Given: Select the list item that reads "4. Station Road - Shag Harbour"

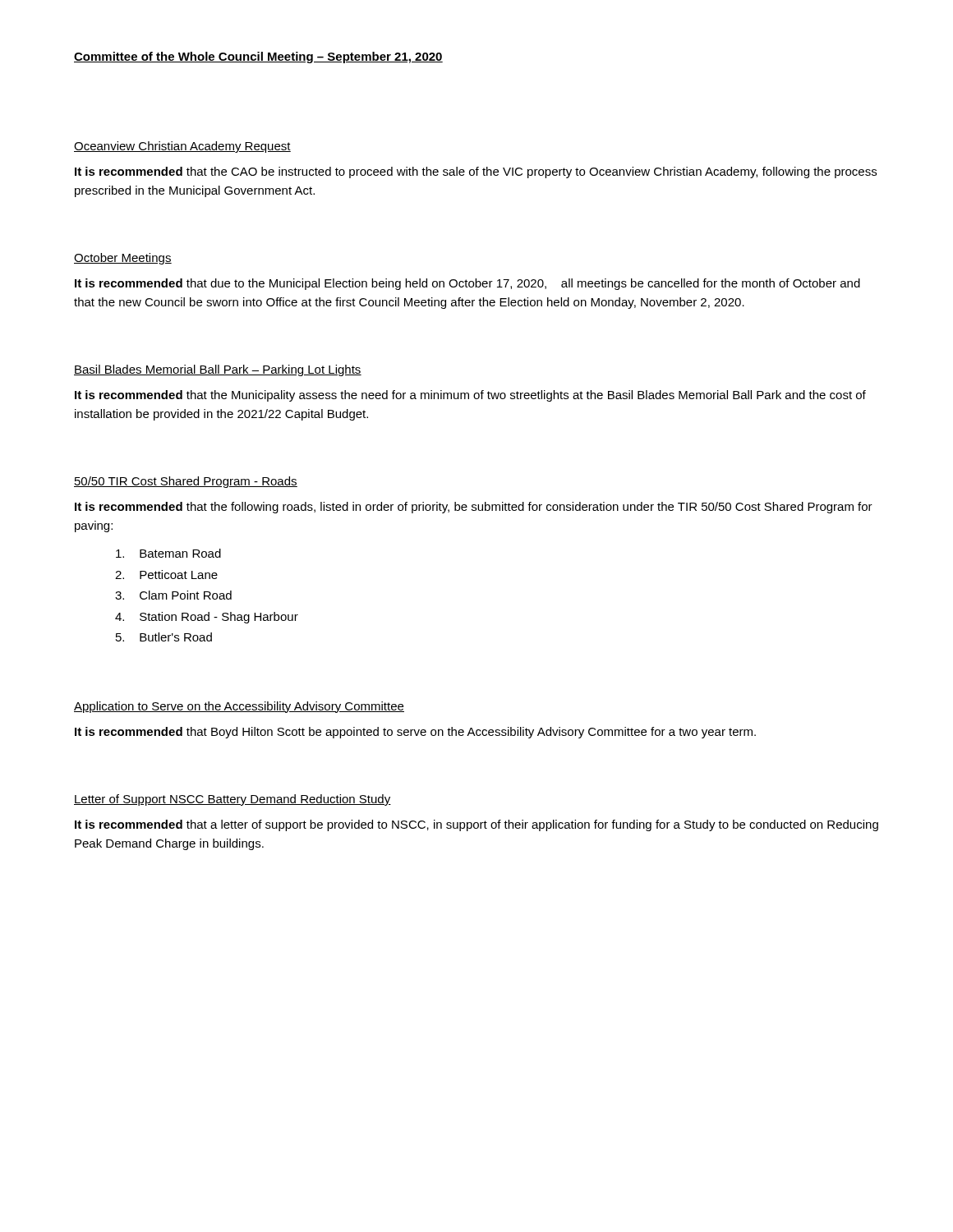Looking at the screenshot, I should click(207, 618).
